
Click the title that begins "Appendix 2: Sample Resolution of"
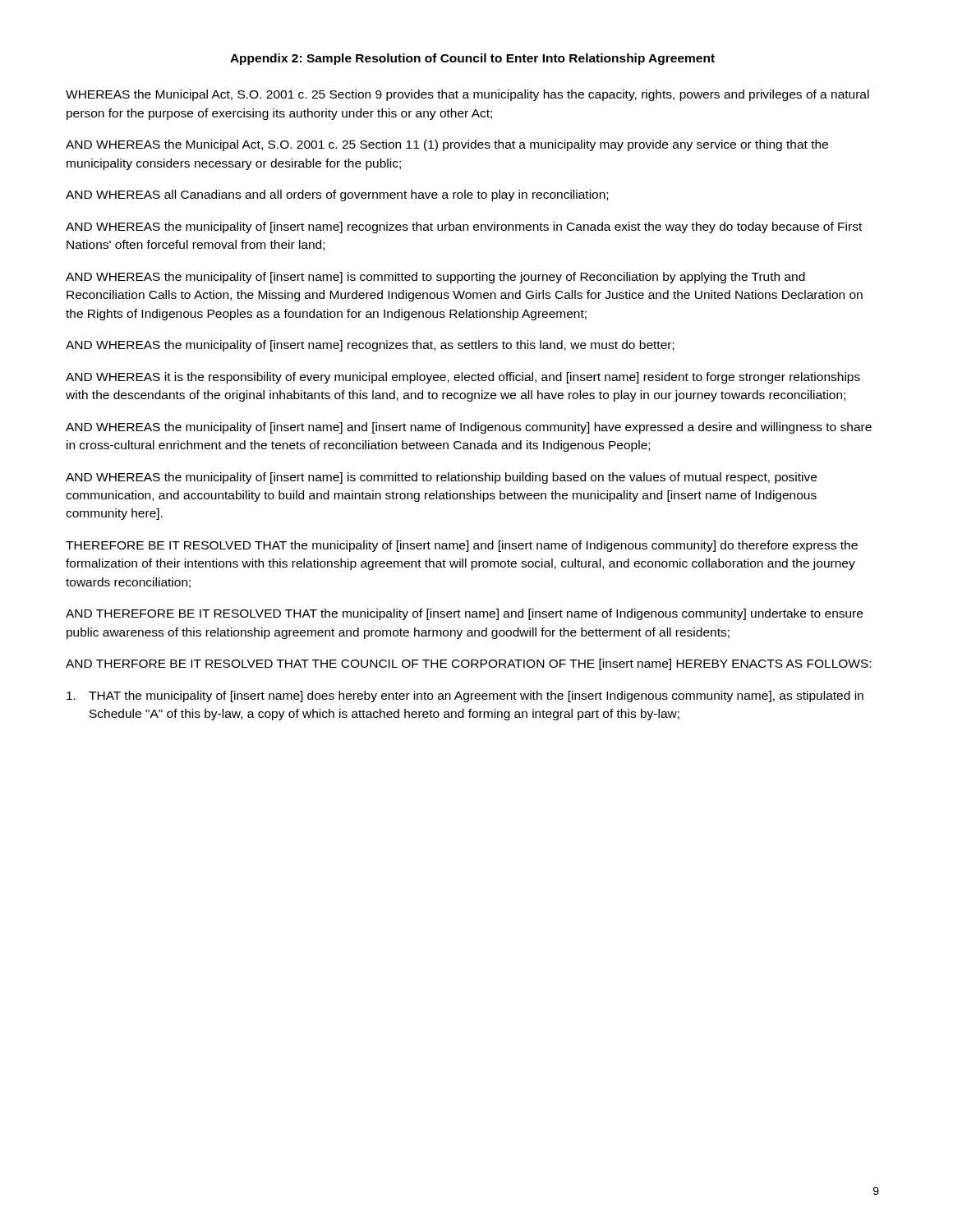pyautogui.click(x=472, y=58)
